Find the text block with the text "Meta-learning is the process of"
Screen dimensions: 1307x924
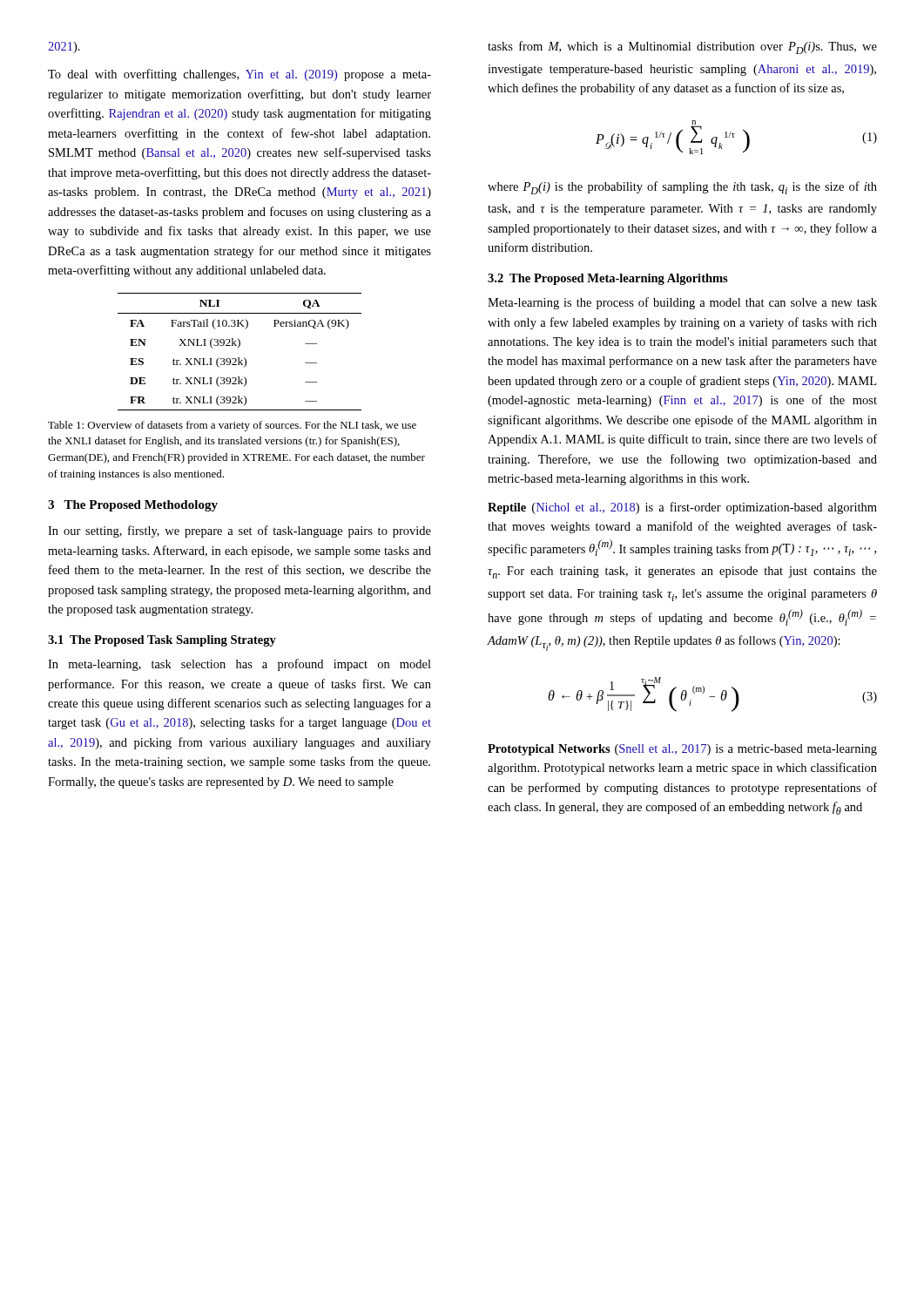pos(682,474)
